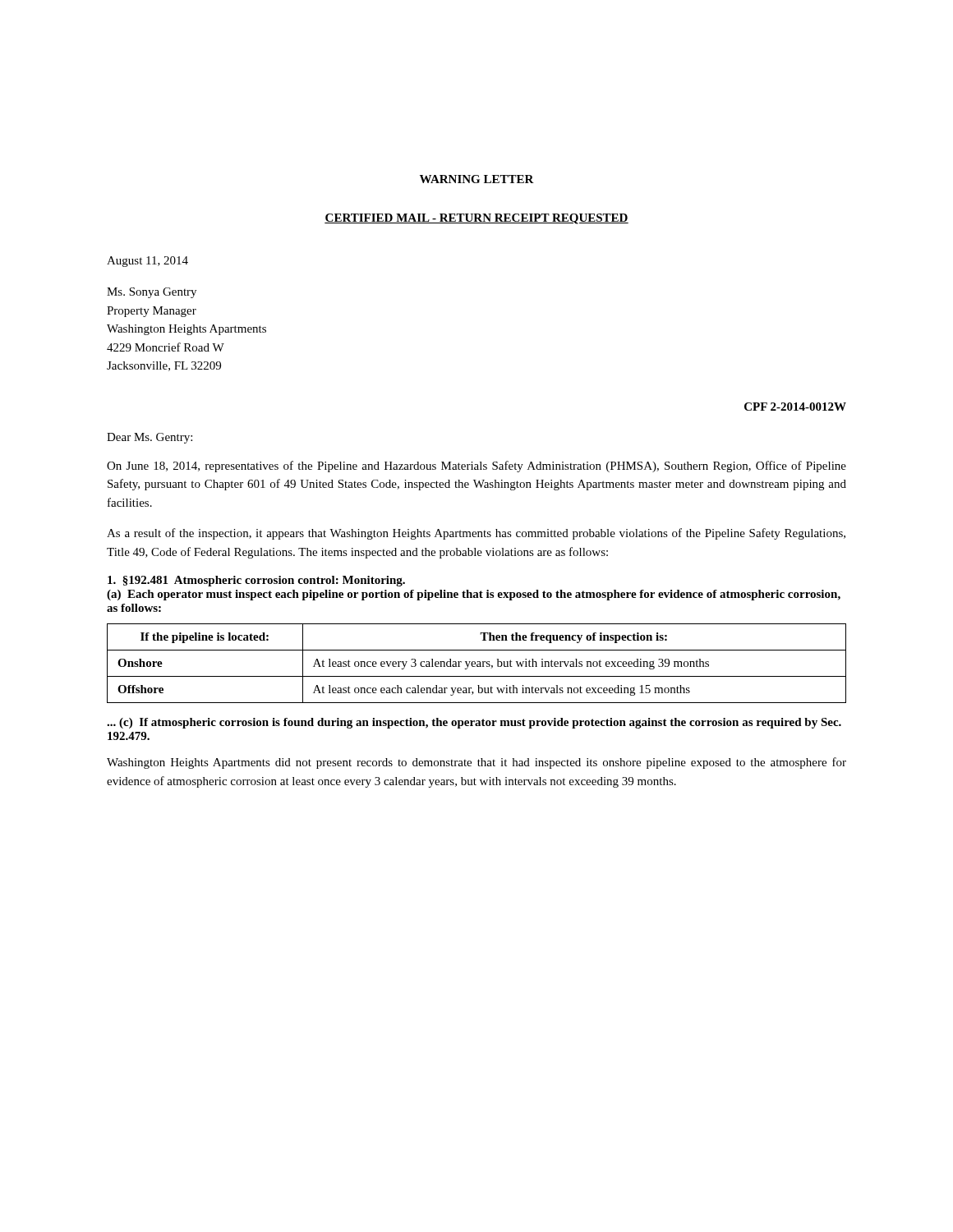
Task: Locate the title
Action: pos(476,179)
